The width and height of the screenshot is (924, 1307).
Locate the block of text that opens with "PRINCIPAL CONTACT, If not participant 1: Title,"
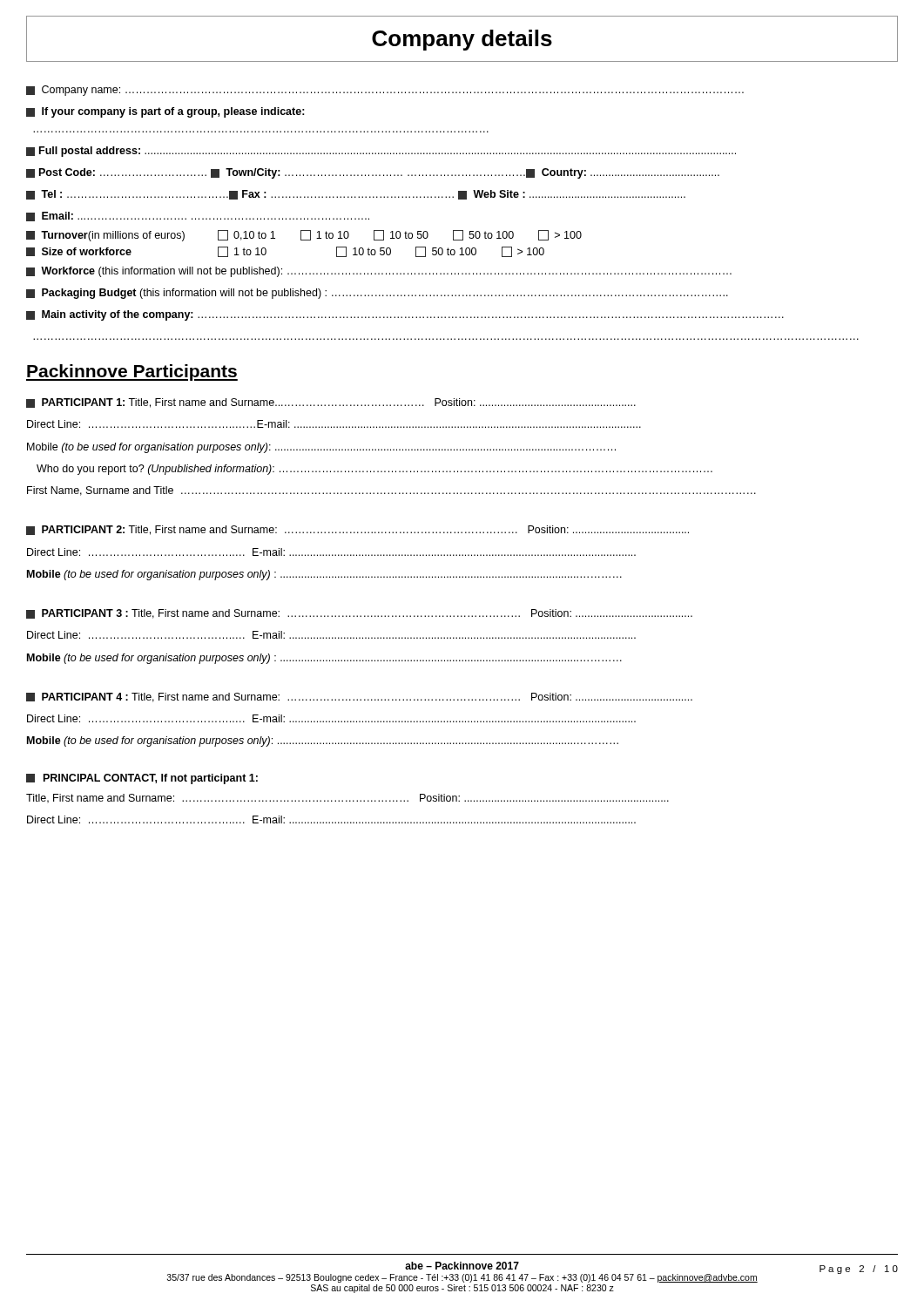462,801
